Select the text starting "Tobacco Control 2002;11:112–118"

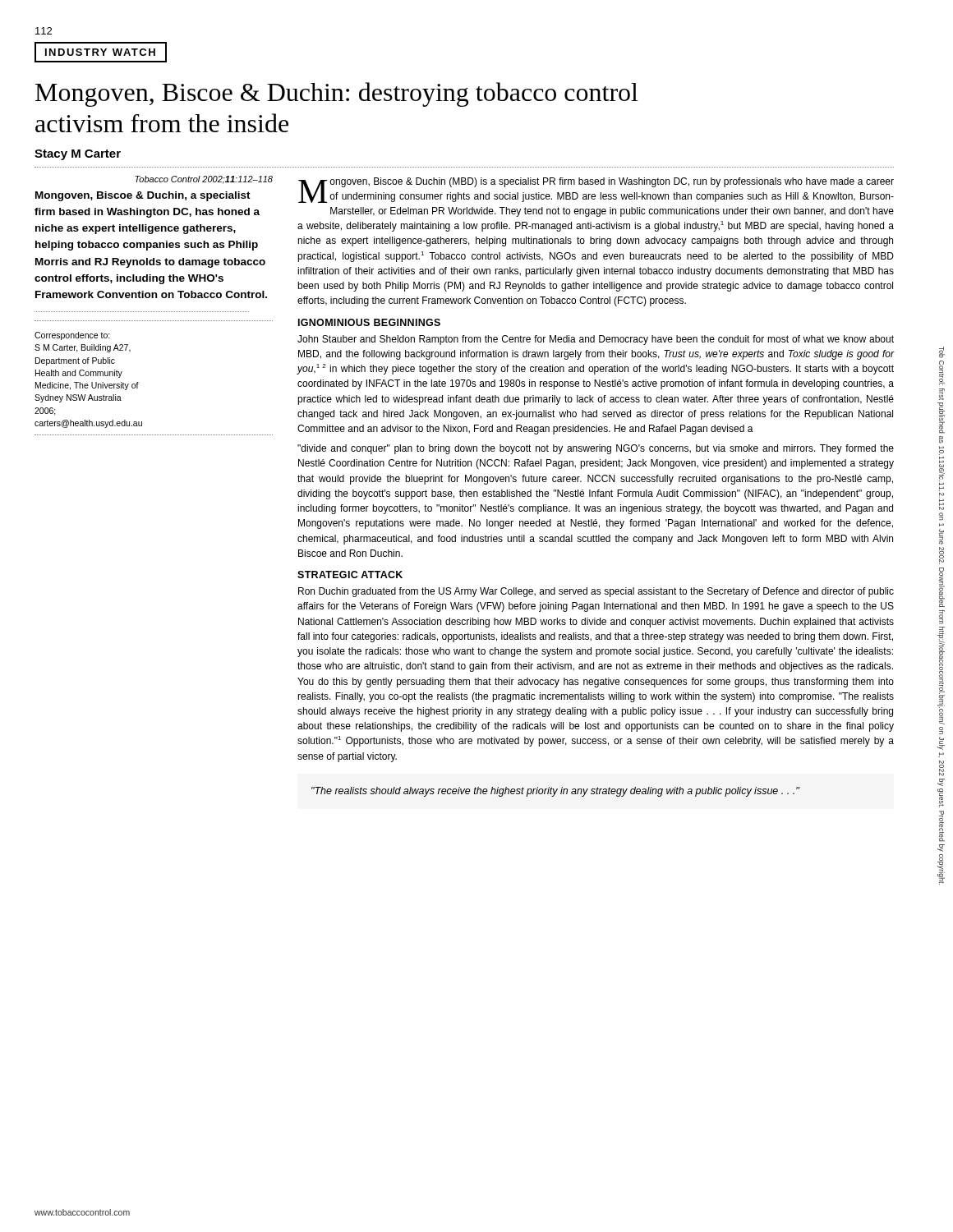click(154, 179)
